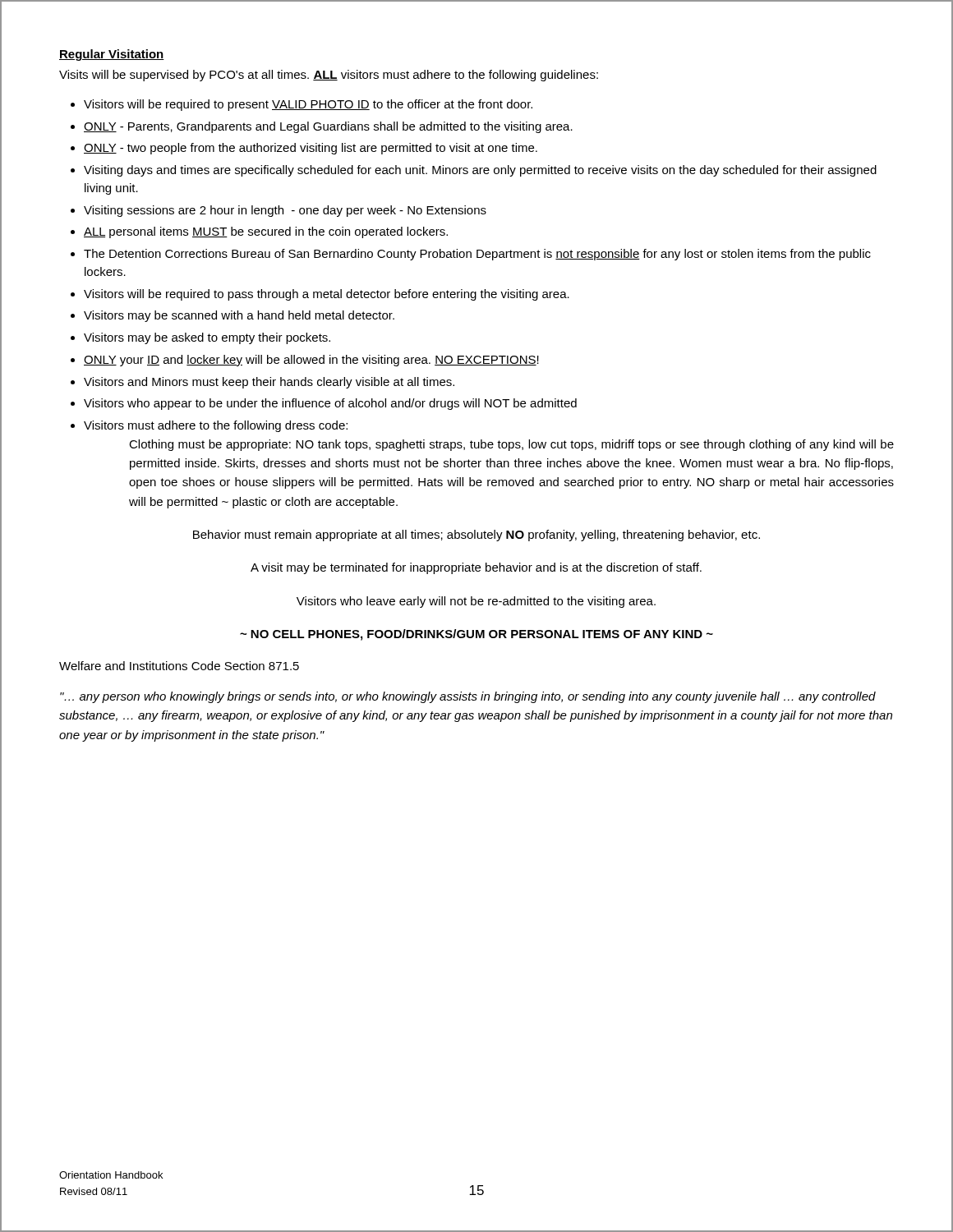Screen dimensions: 1232x953
Task: Where is the passage that starts "Visitors who appear to be"?
Action: click(x=331, y=403)
